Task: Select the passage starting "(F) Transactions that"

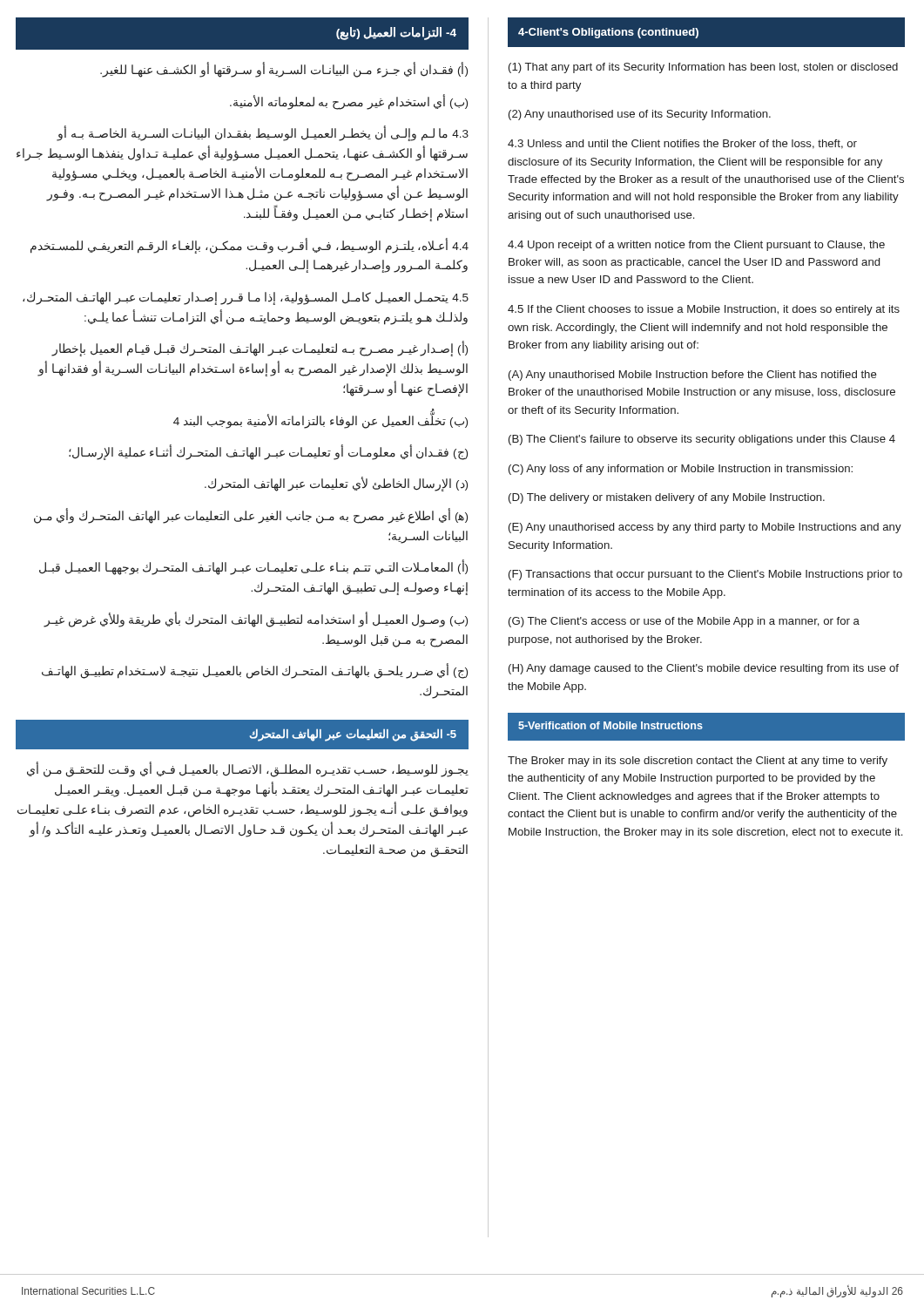Action: point(706,584)
